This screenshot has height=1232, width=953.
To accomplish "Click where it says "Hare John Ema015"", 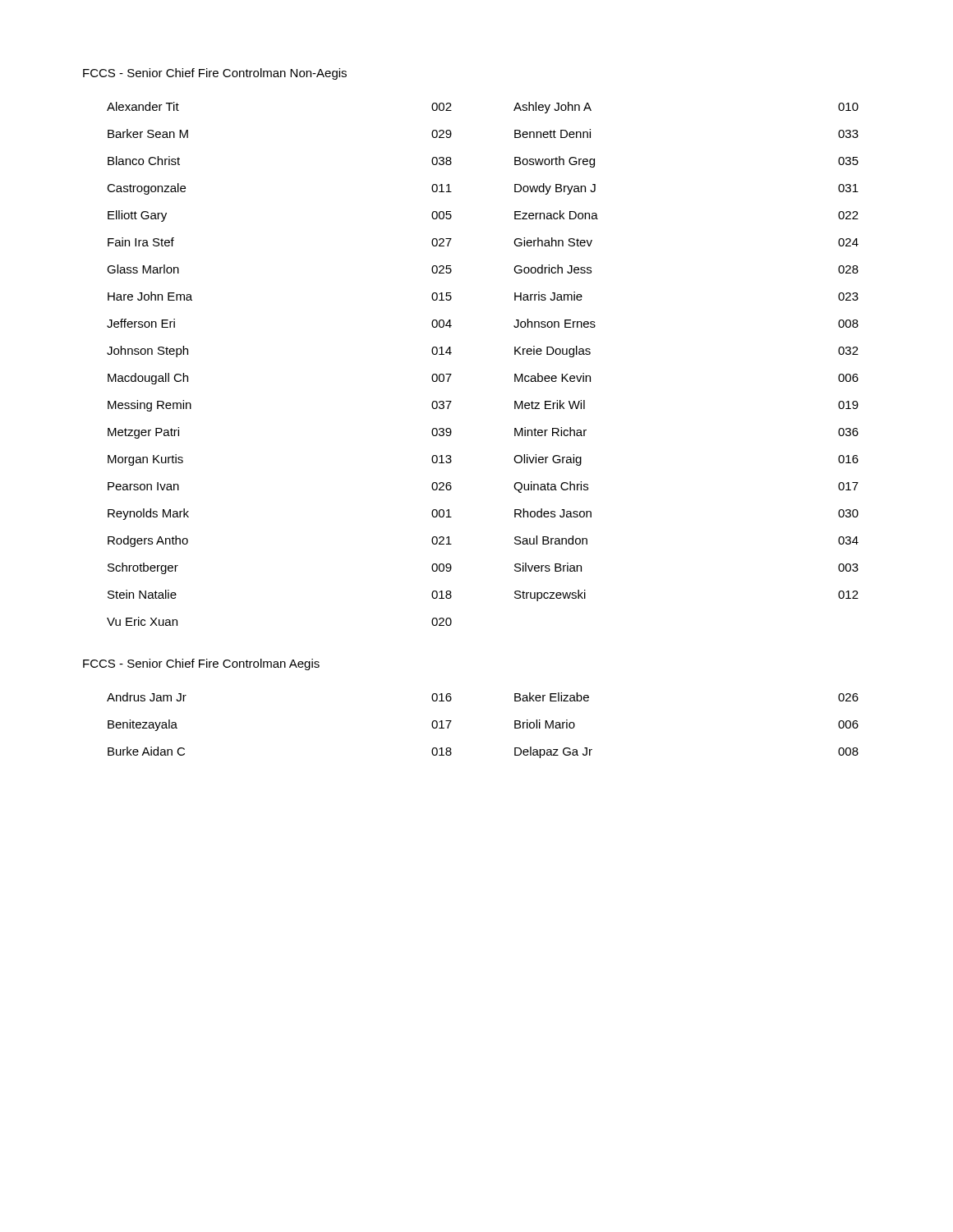I will click(146, 295).
